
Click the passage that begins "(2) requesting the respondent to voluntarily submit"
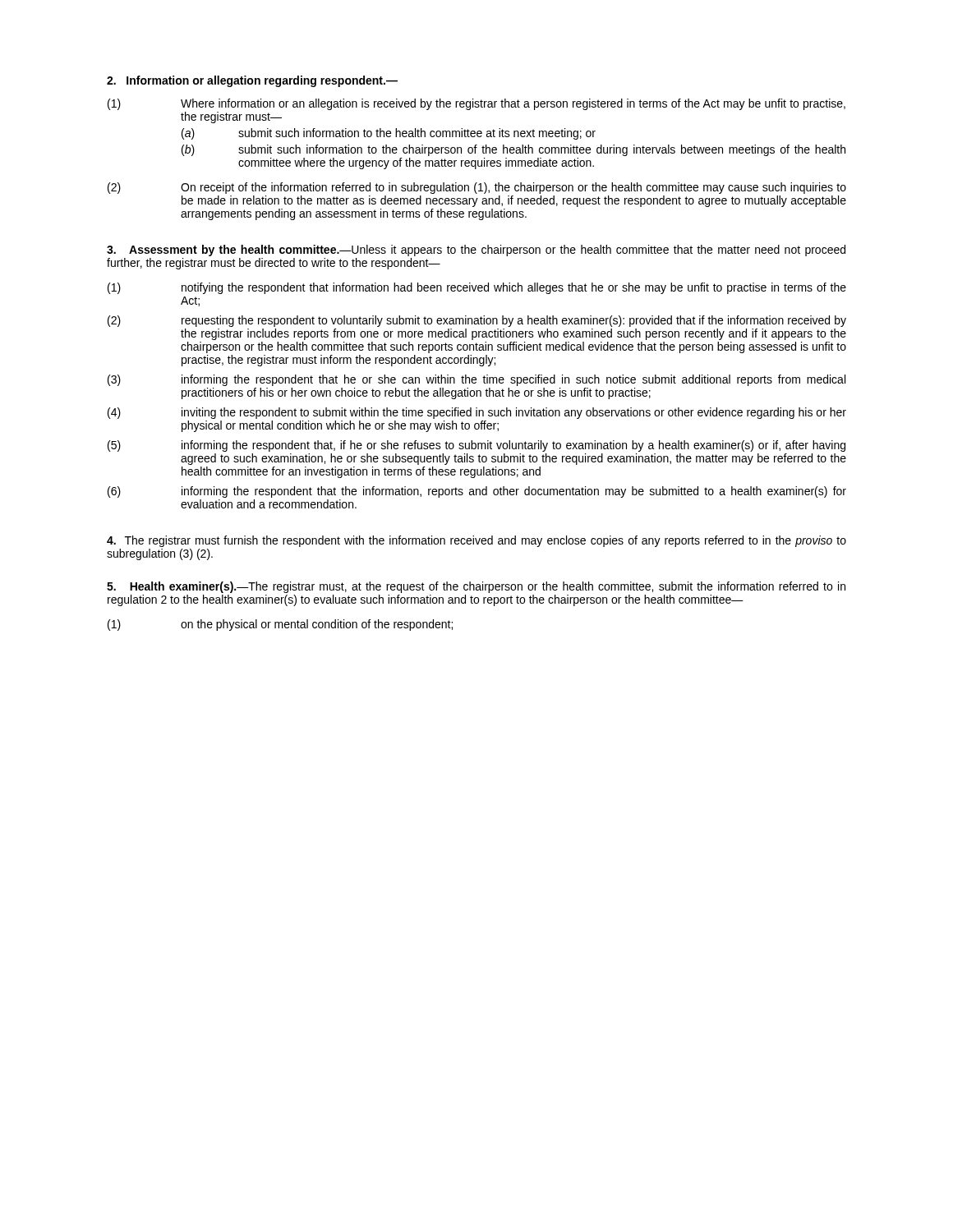tap(476, 340)
